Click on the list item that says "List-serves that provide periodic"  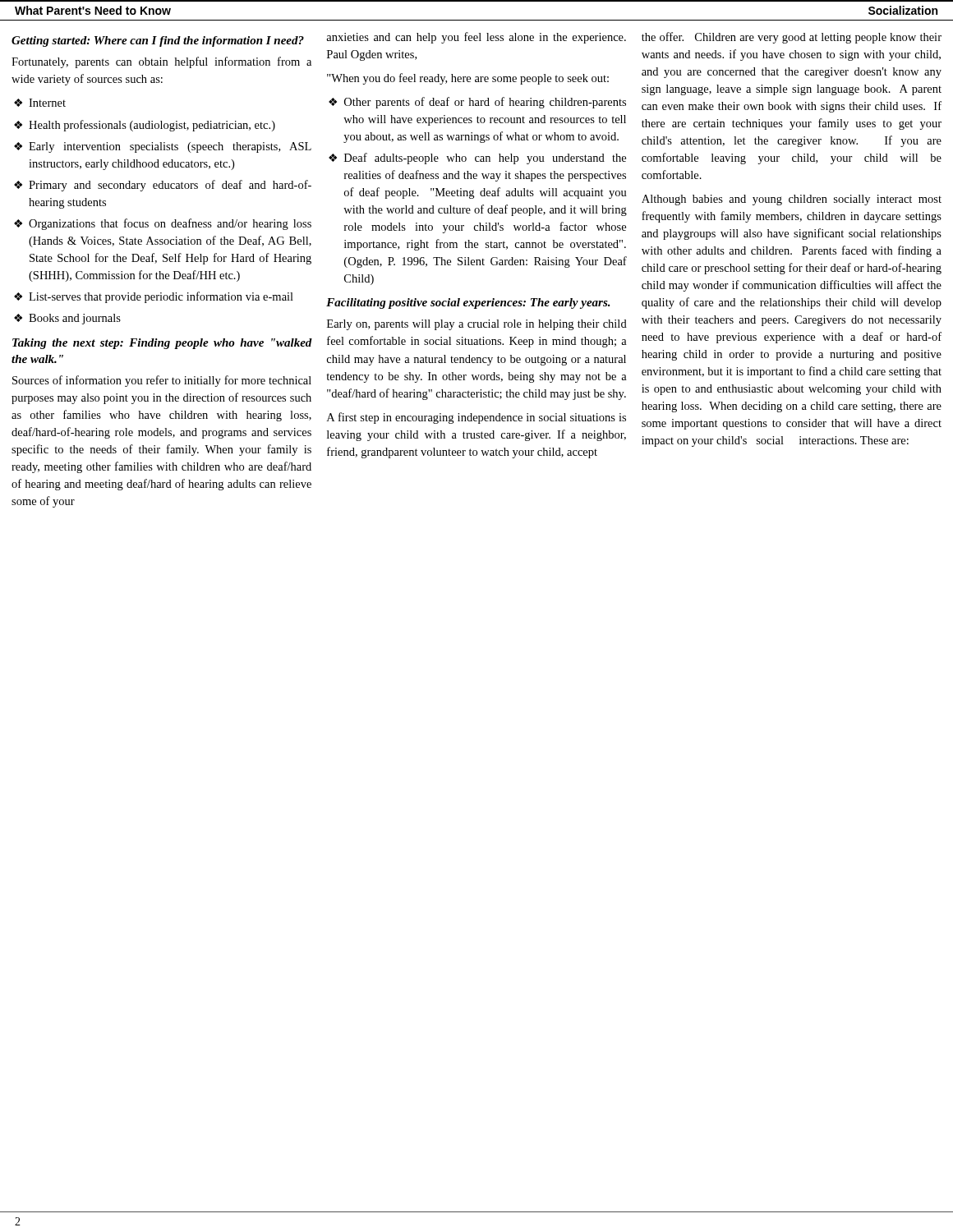[x=153, y=297]
